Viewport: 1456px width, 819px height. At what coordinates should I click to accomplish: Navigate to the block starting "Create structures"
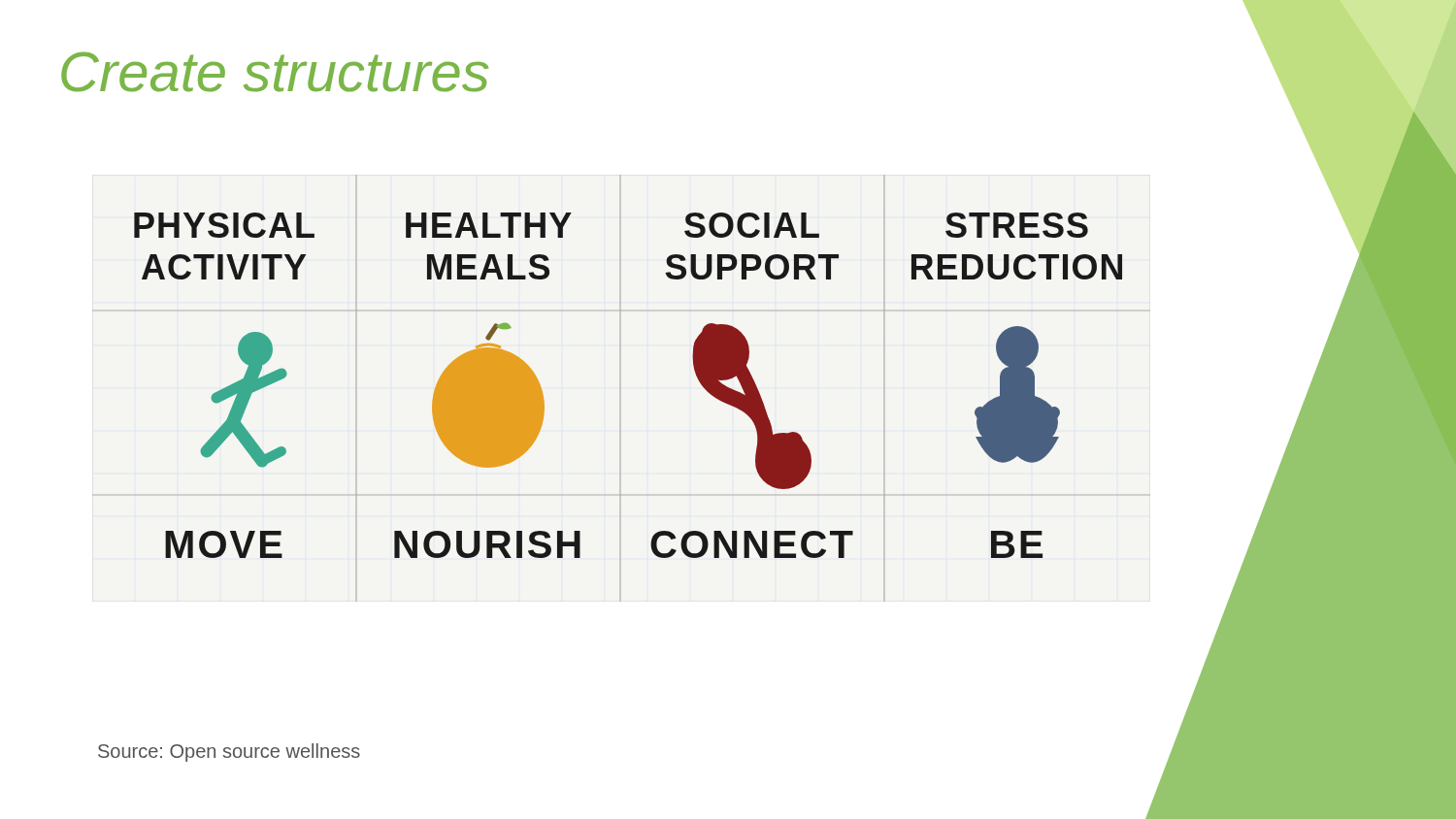(274, 71)
